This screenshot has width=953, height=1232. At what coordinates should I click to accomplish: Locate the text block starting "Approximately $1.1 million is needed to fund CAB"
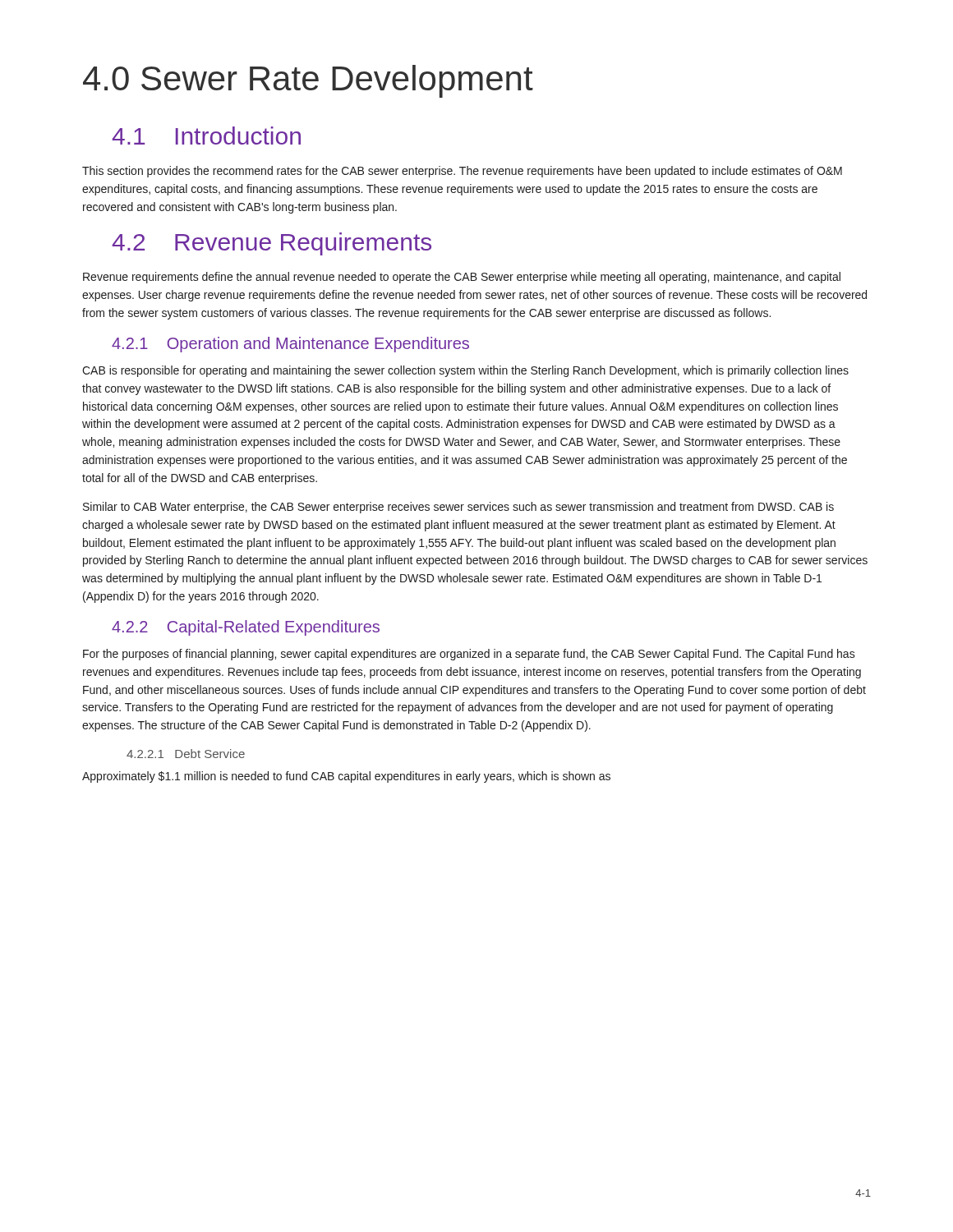tap(476, 777)
